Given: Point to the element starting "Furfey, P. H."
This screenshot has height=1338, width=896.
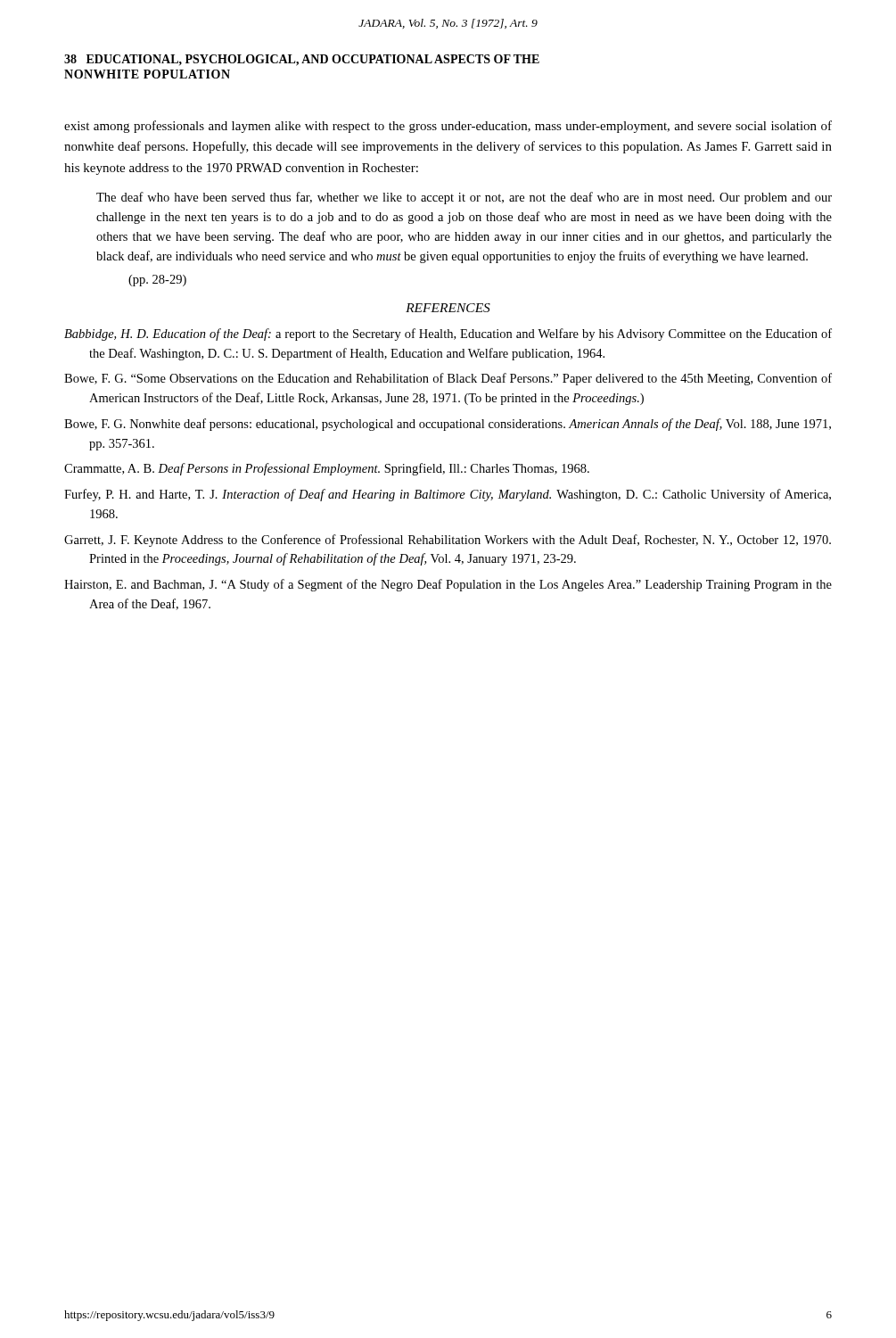Looking at the screenshot, I should pyautogui.click(x=448, y=504).
